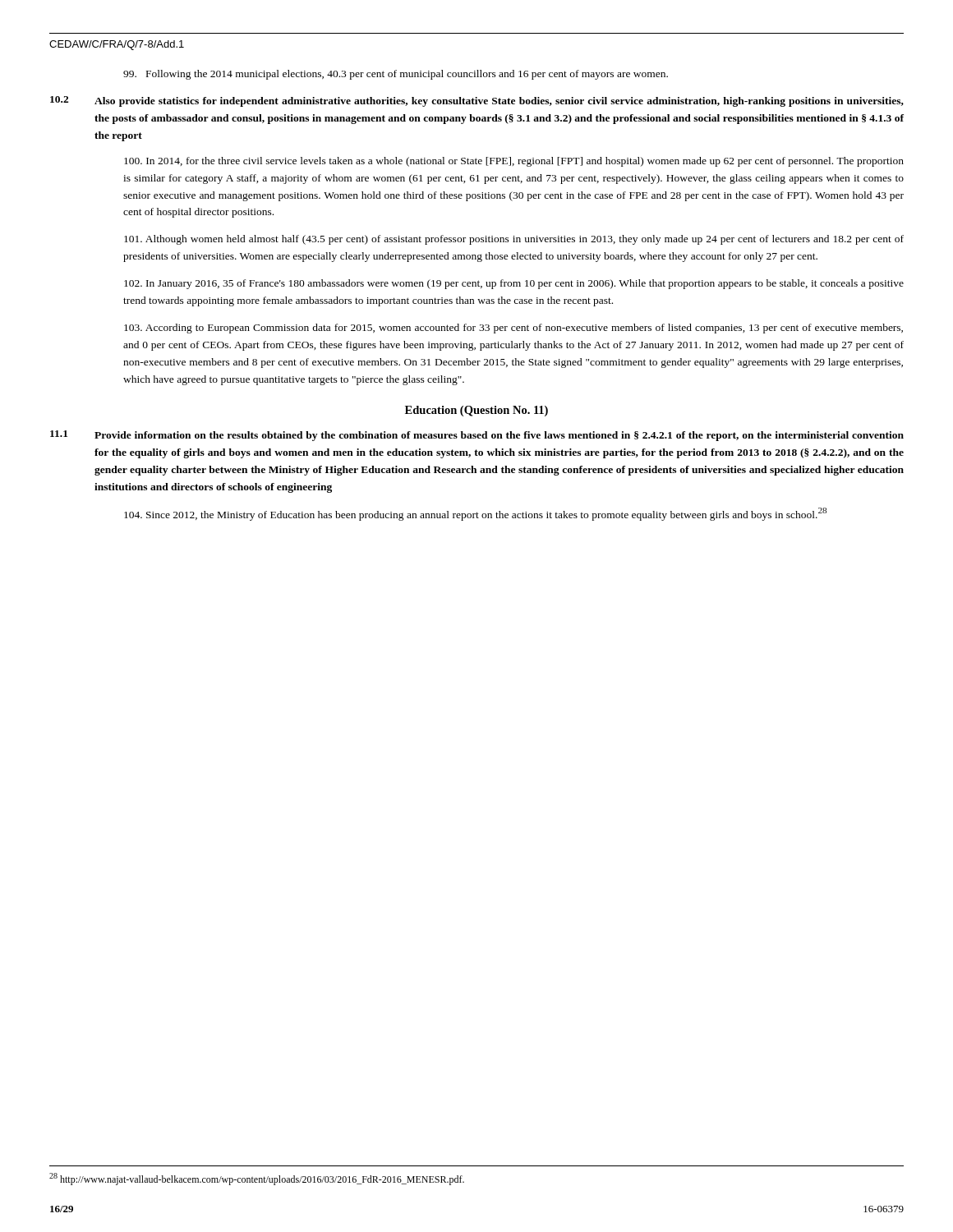Locate the text block containing "In 2014, for the"
This screenshot has height=1232, width=953.
tap(513, 186)
